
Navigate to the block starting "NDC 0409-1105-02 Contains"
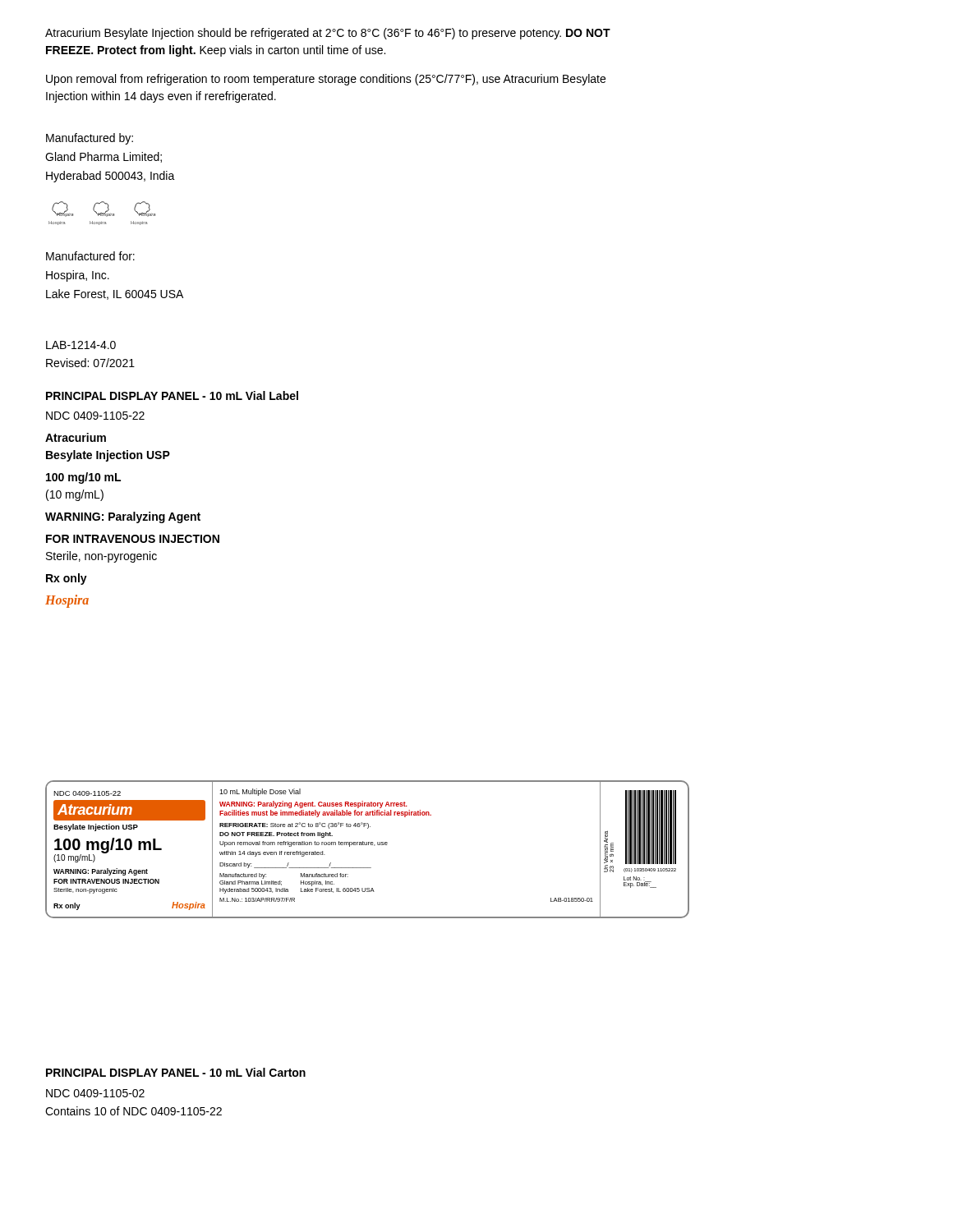click(134, 1102)
